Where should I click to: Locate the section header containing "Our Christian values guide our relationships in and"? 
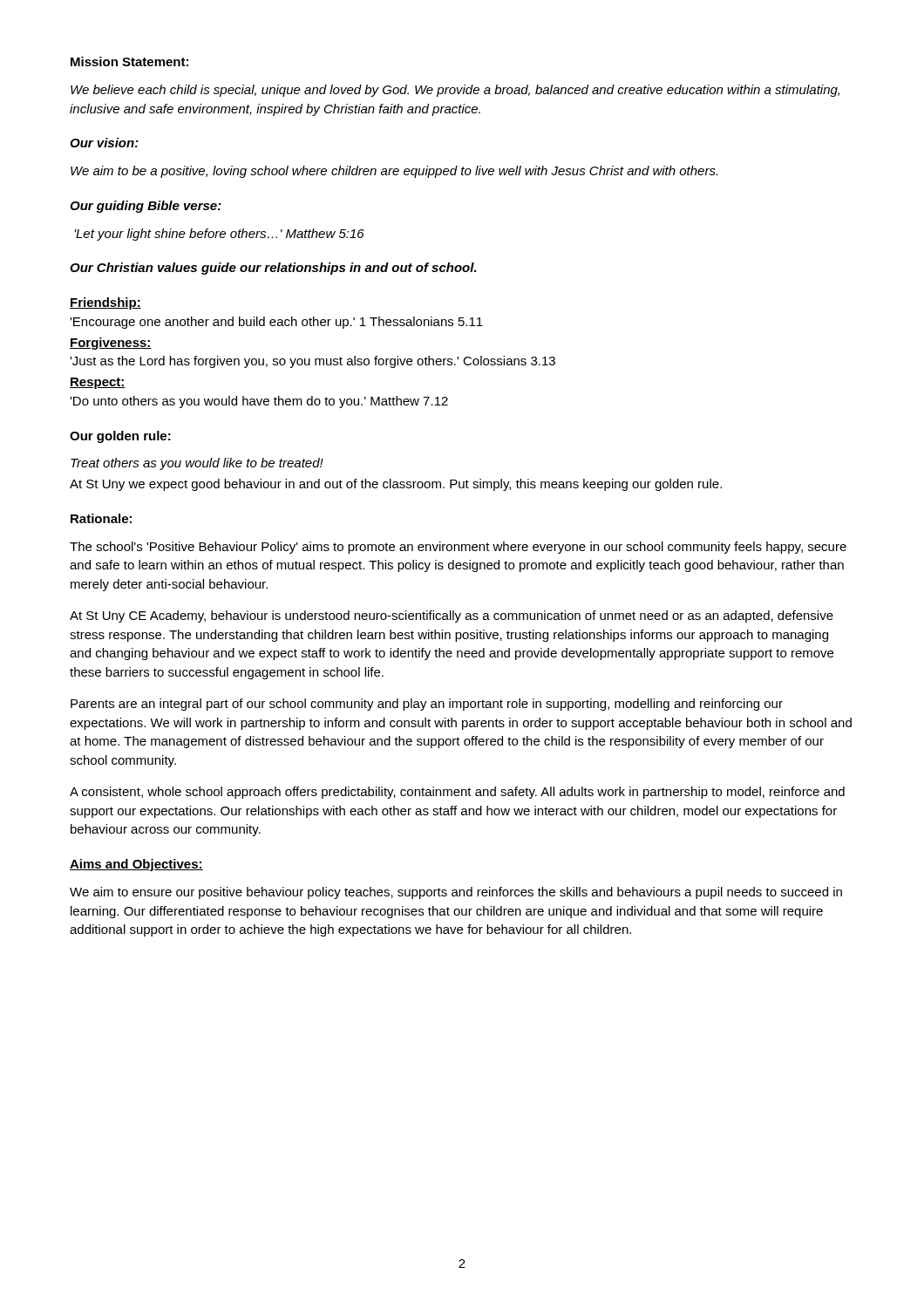(x=462, y=268)
